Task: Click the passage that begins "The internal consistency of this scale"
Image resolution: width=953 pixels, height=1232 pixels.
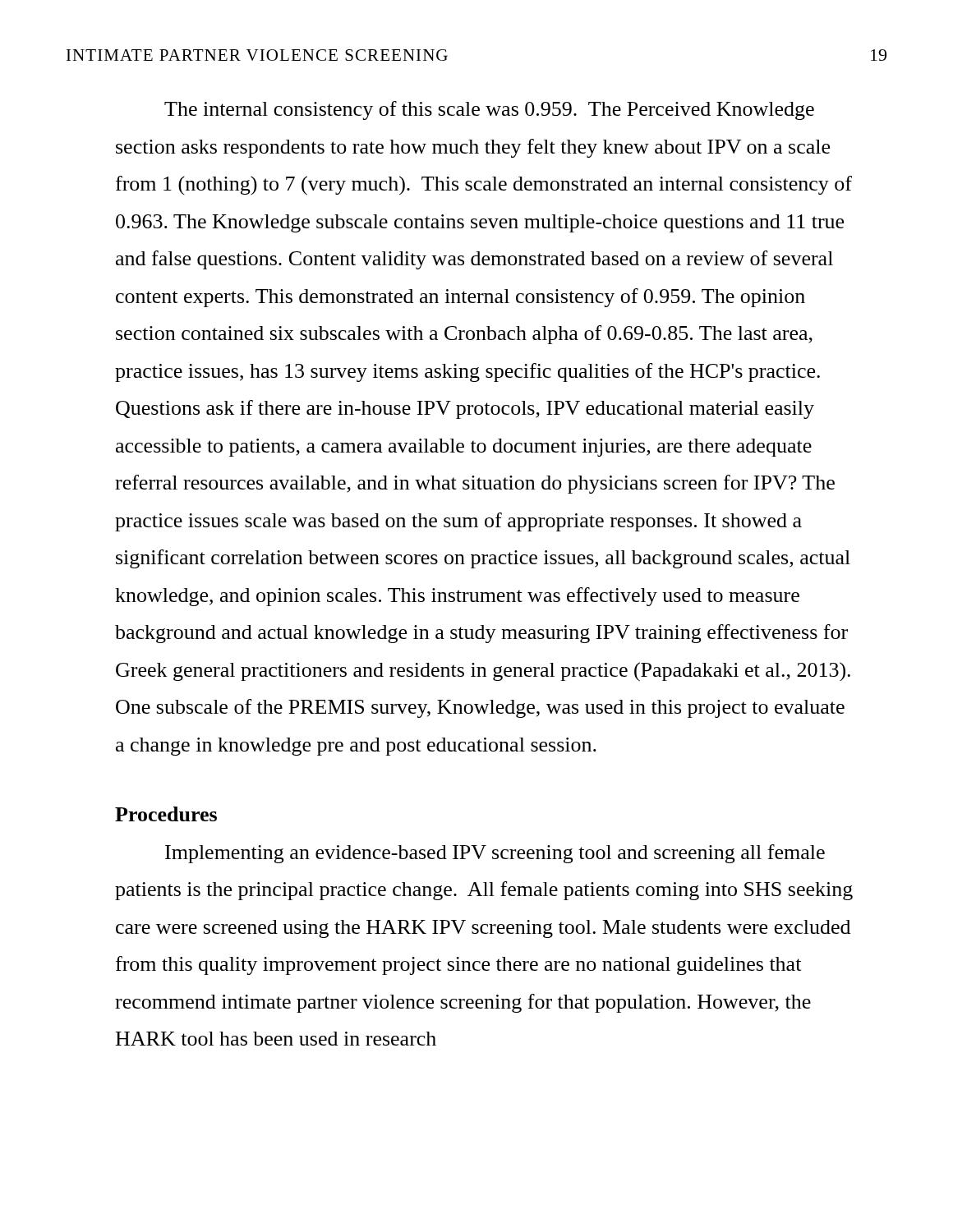Action: [489, 110]
